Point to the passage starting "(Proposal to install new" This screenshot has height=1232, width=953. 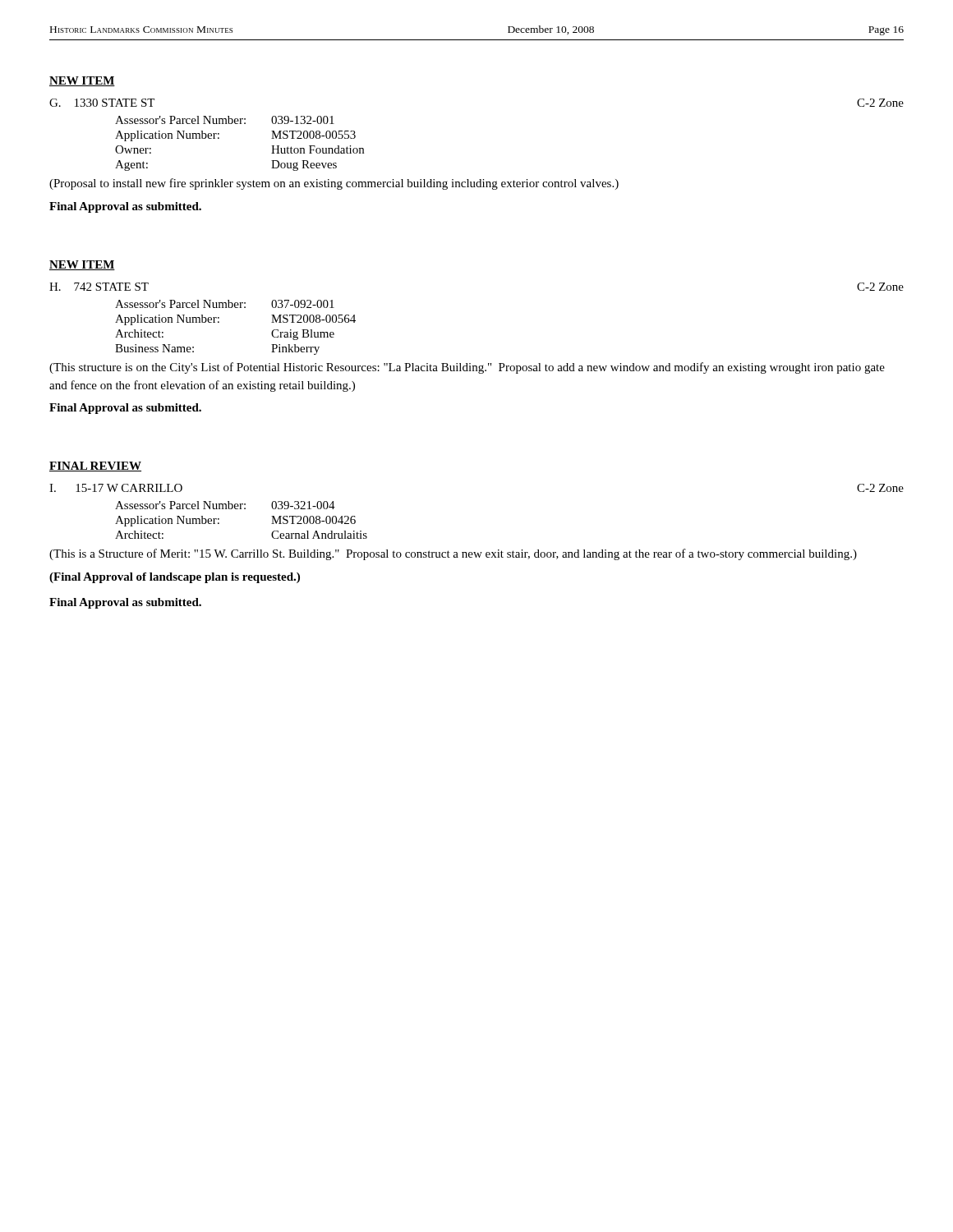(x=334, y=183)
